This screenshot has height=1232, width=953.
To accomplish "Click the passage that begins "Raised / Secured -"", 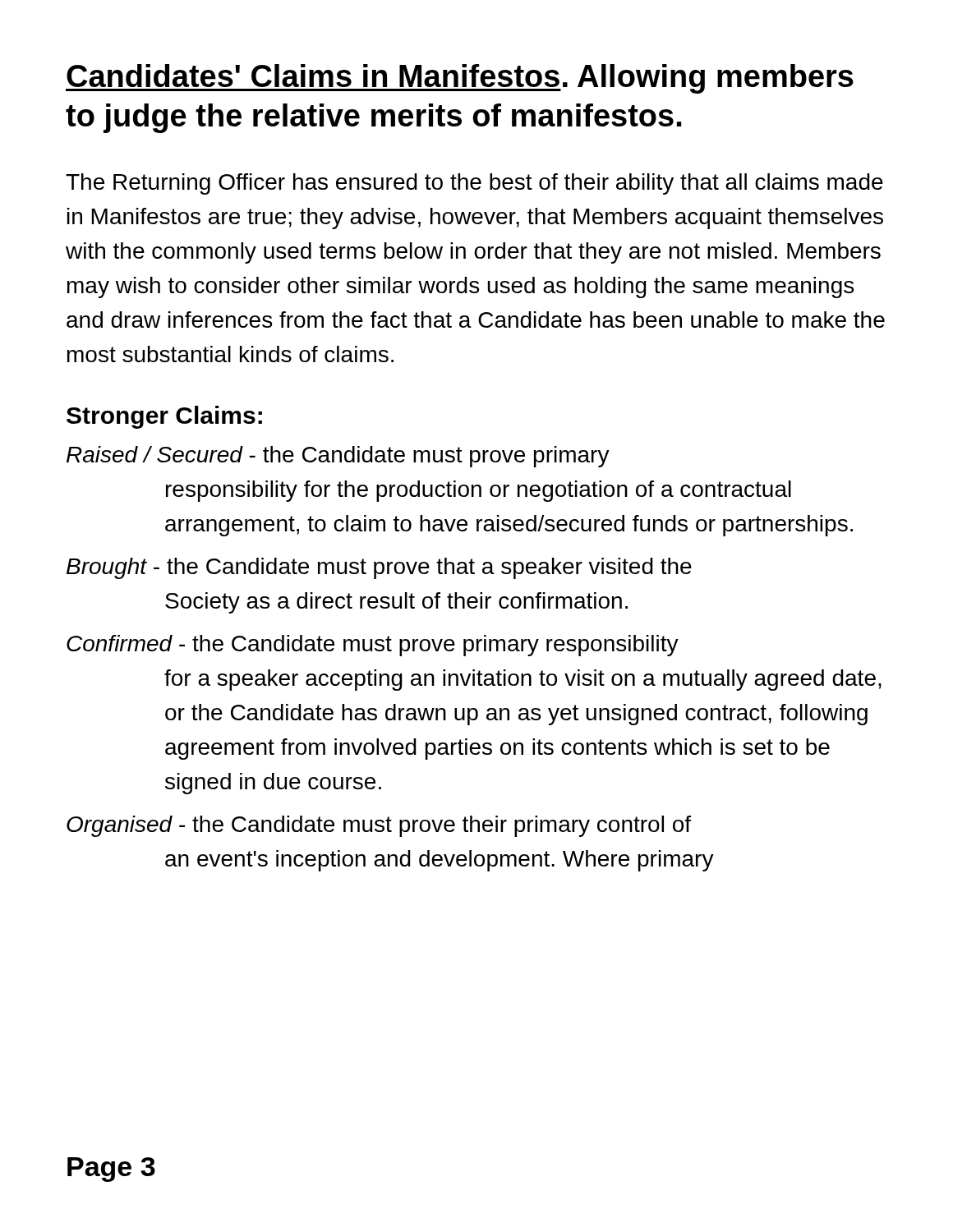I will pos(476,492).
